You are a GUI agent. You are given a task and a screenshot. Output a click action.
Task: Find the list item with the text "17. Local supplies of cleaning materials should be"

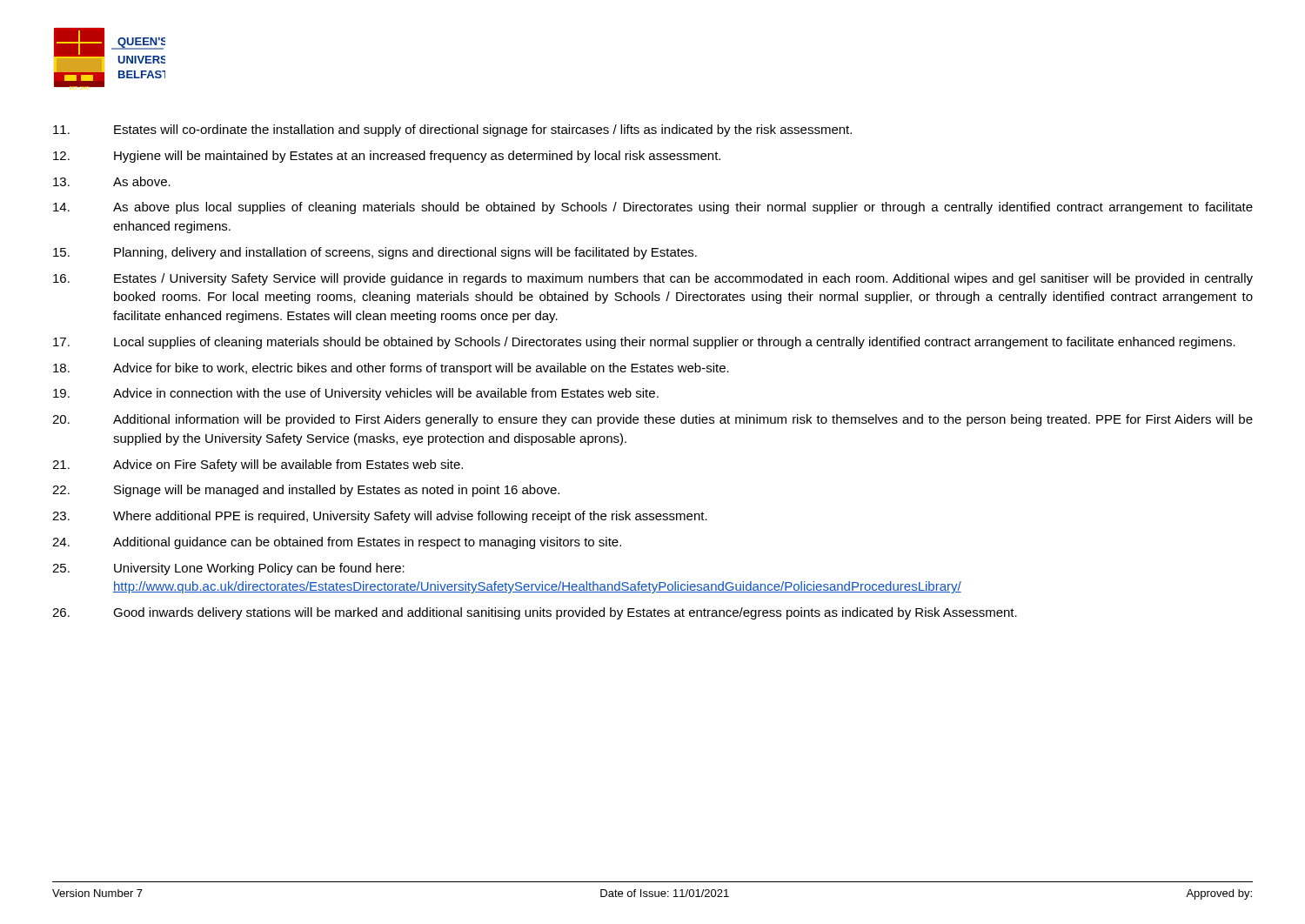tap(652, 342)
